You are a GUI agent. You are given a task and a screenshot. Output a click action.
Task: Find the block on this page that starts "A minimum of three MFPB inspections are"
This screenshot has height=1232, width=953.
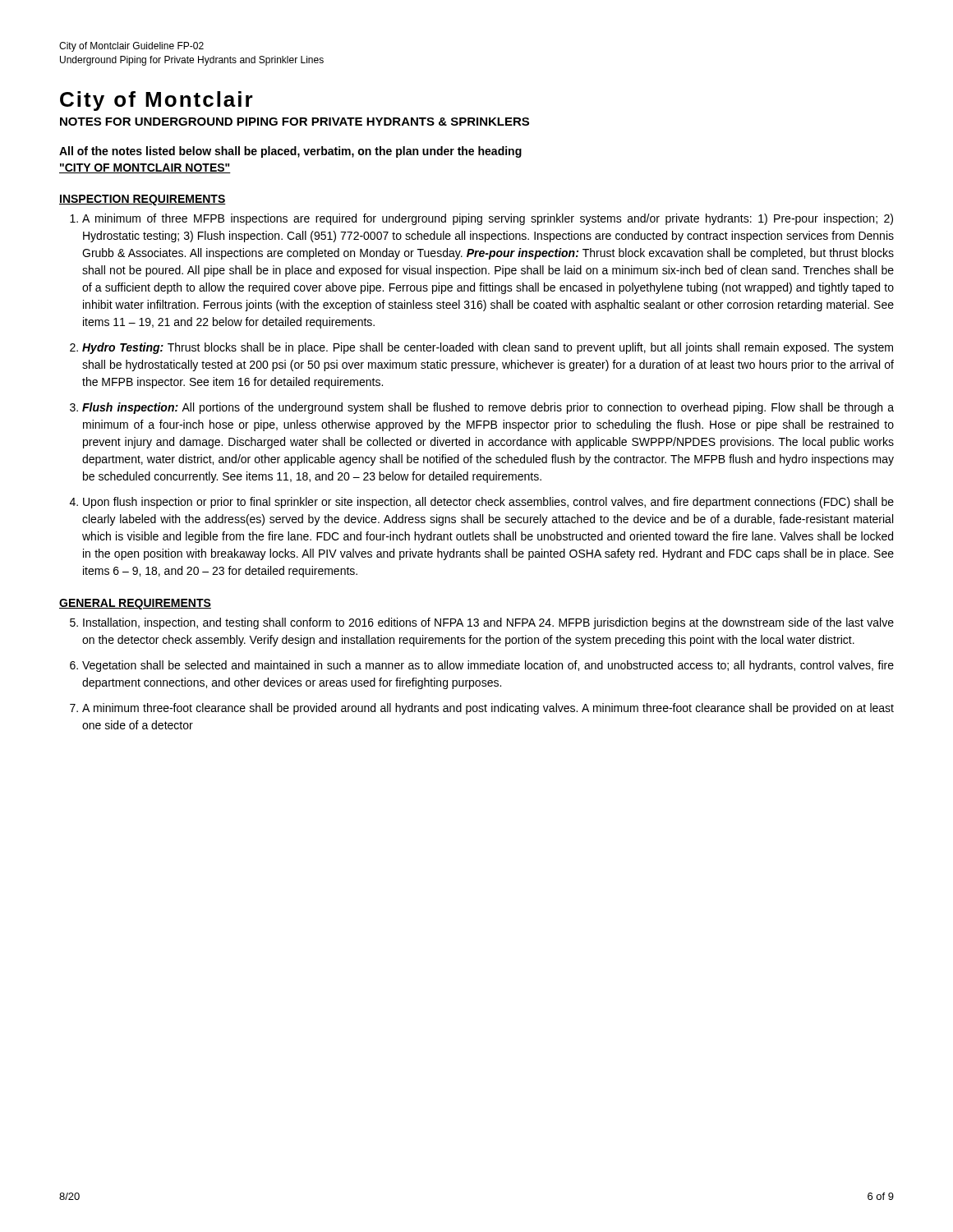coord(488,270)
